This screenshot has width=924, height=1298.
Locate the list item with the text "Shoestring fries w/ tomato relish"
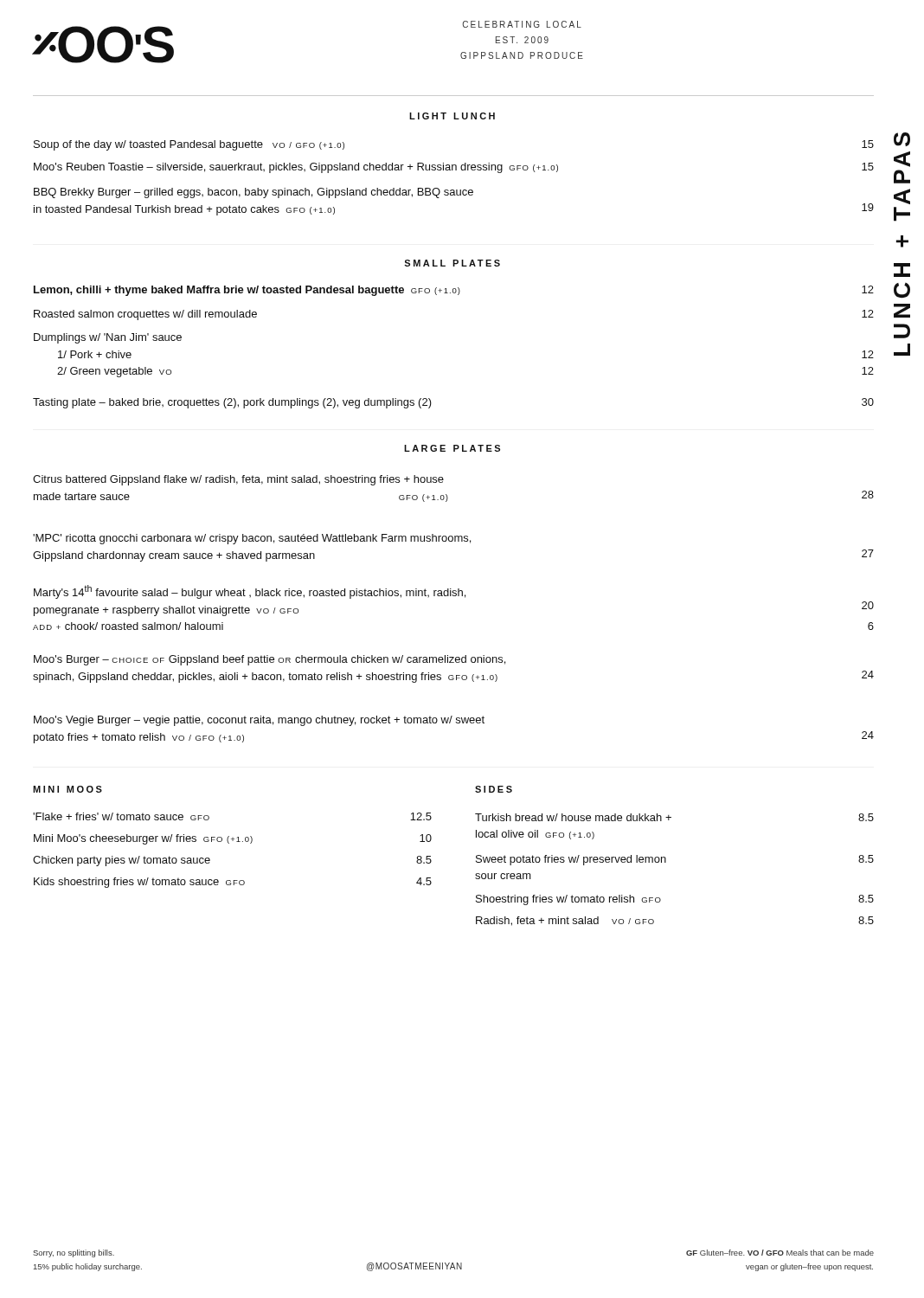[x=571, y=900]
